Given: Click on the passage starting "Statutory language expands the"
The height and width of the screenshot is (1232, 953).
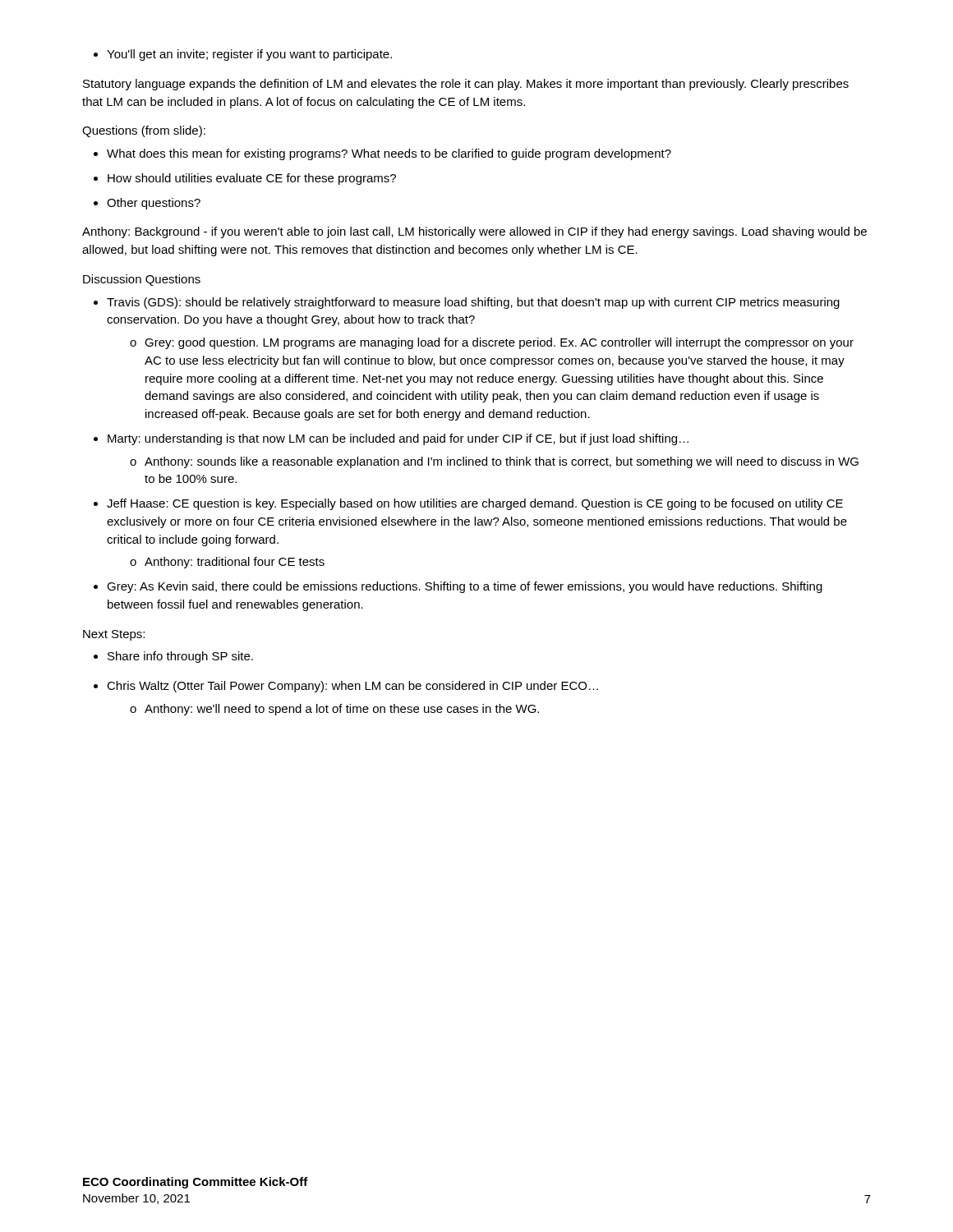Looking at the screenshot, I should tap(476, 92).
